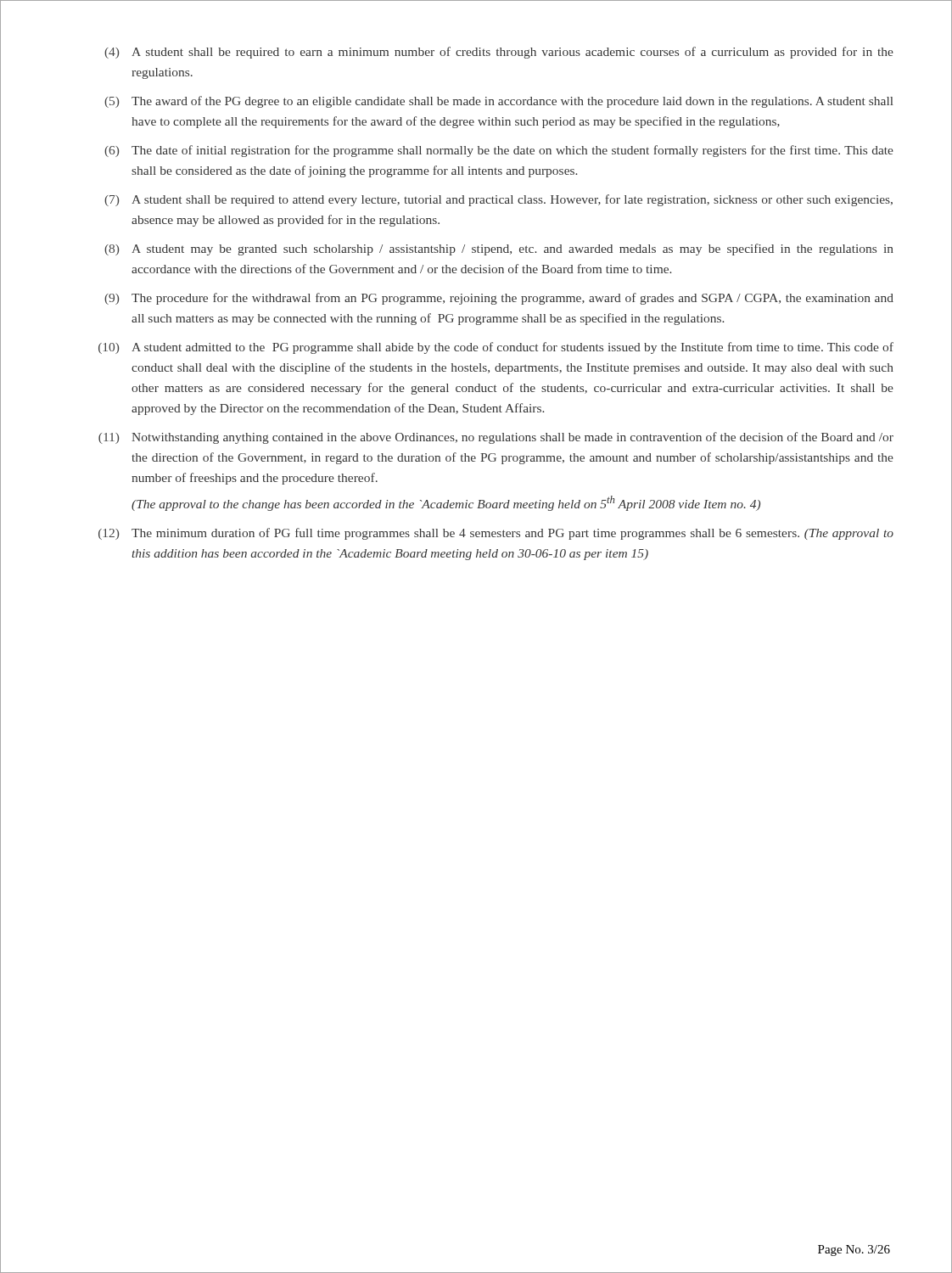This screenshot has height=1273, width=952.
Task: Find the block on this page that starts "(5) The award of the"
Action: [476, 111]
